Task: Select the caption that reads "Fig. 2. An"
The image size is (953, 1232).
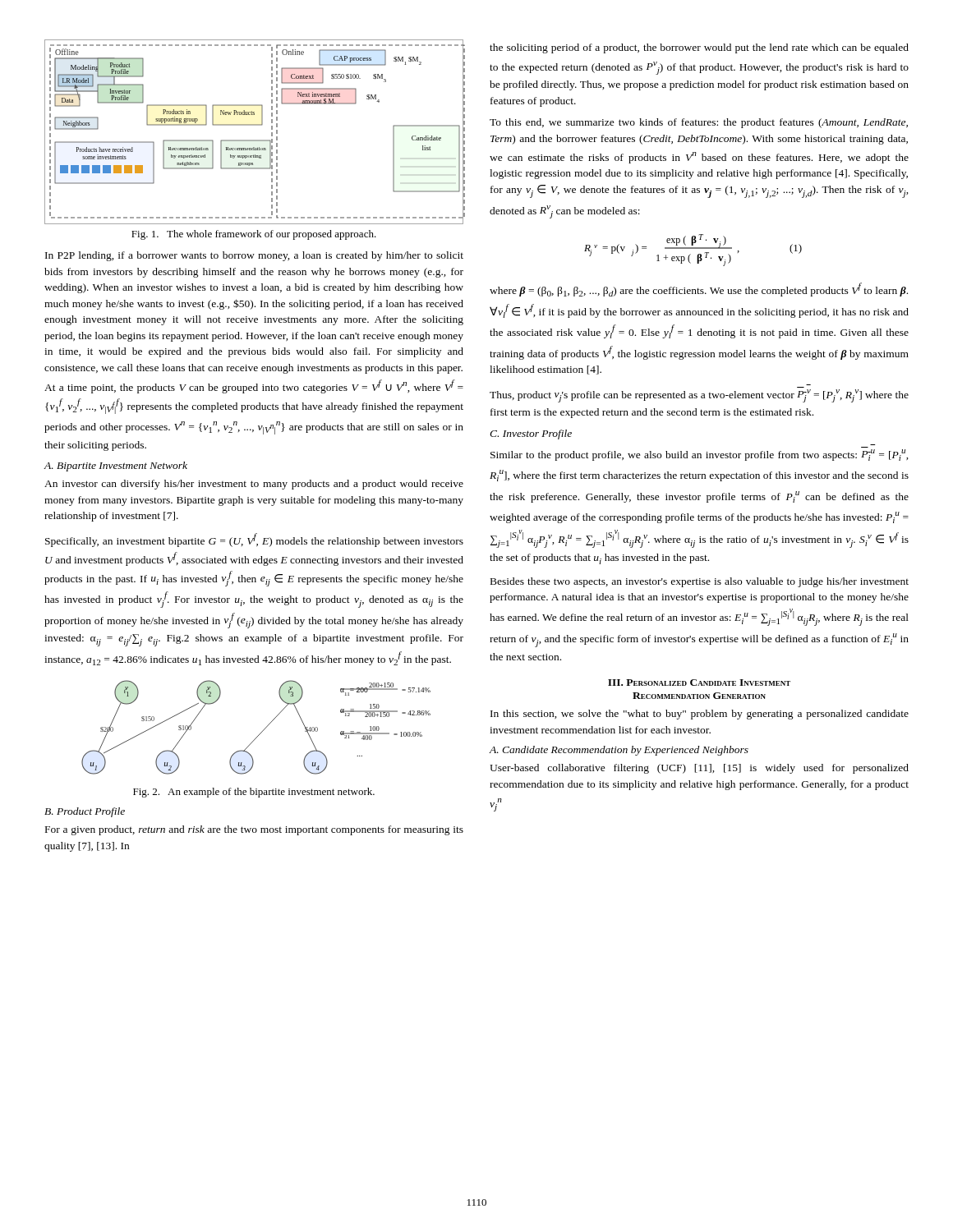Action: (254, 791)
